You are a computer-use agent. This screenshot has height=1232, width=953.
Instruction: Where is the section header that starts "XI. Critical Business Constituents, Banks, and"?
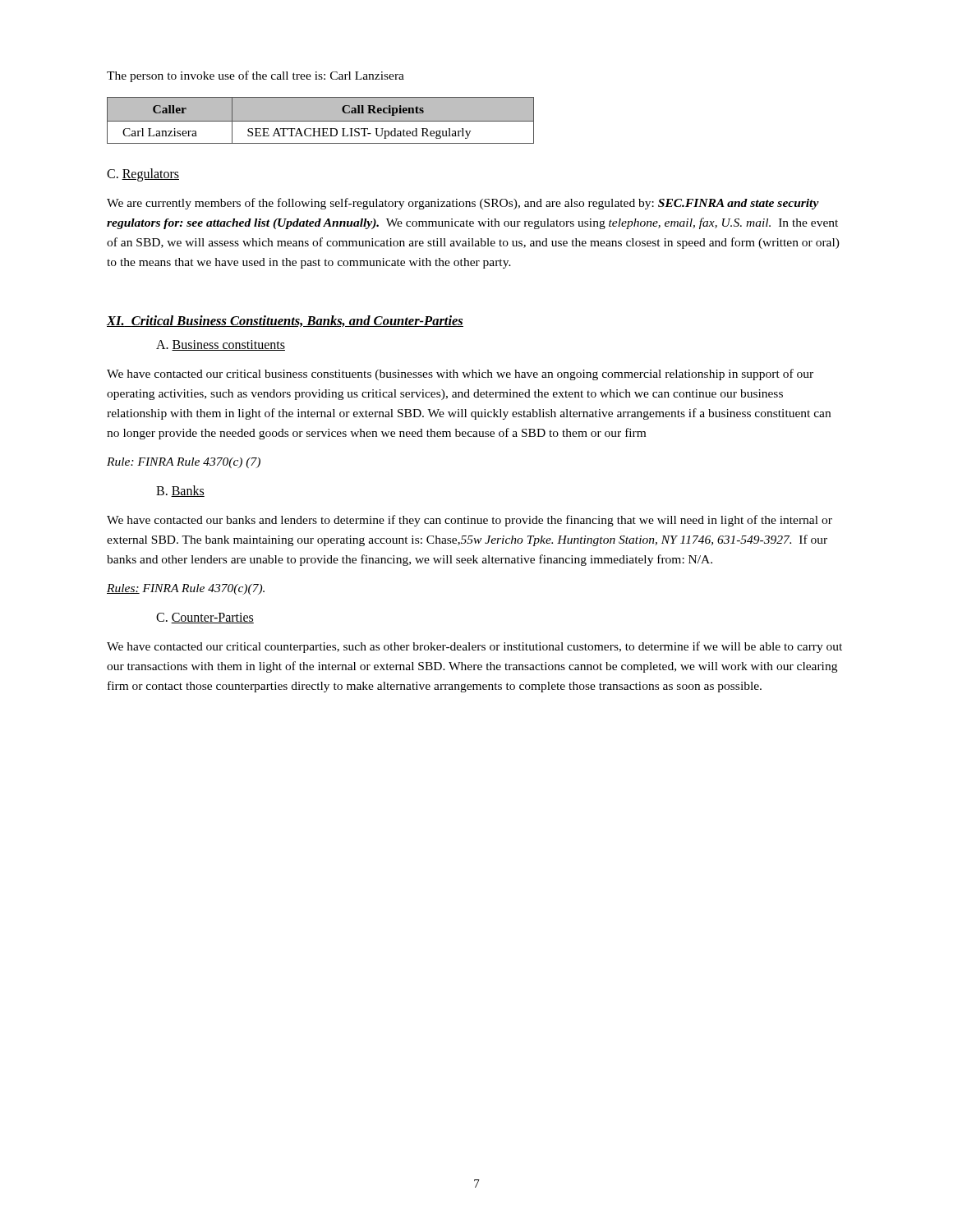click(285, 321)
